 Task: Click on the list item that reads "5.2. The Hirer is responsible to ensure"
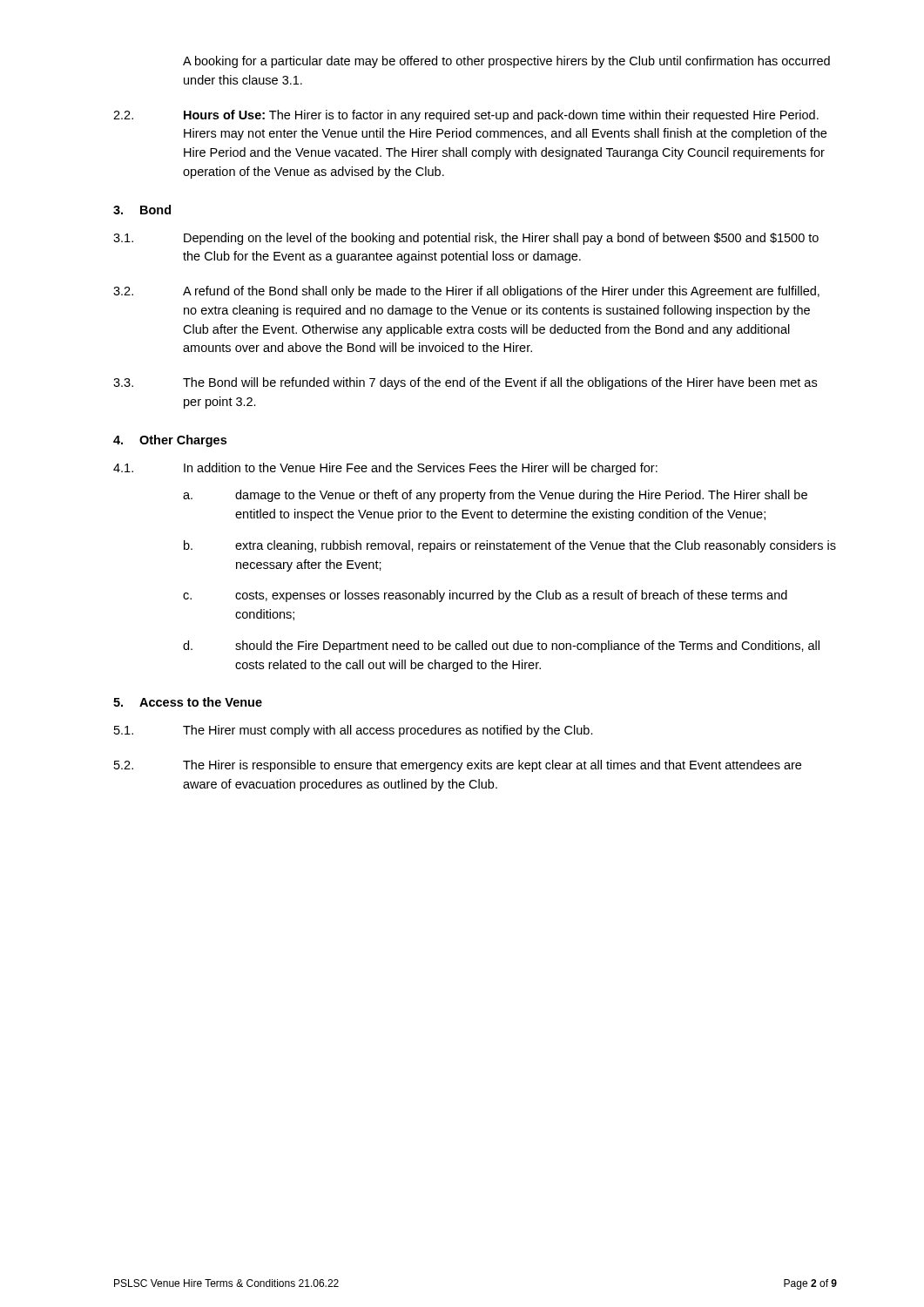[475, 775]
